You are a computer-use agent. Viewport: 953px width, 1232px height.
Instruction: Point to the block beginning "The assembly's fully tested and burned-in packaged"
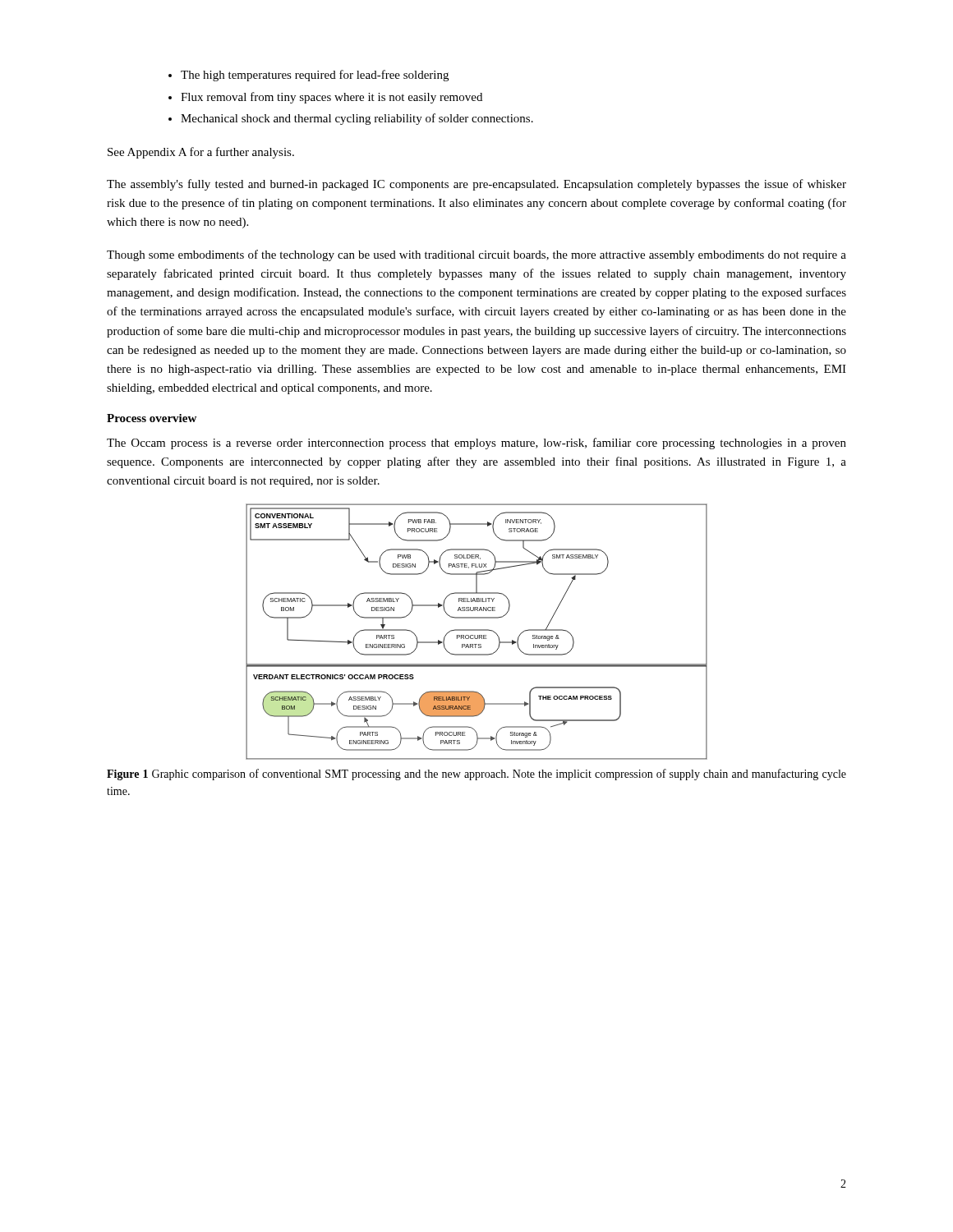[476, 203]
